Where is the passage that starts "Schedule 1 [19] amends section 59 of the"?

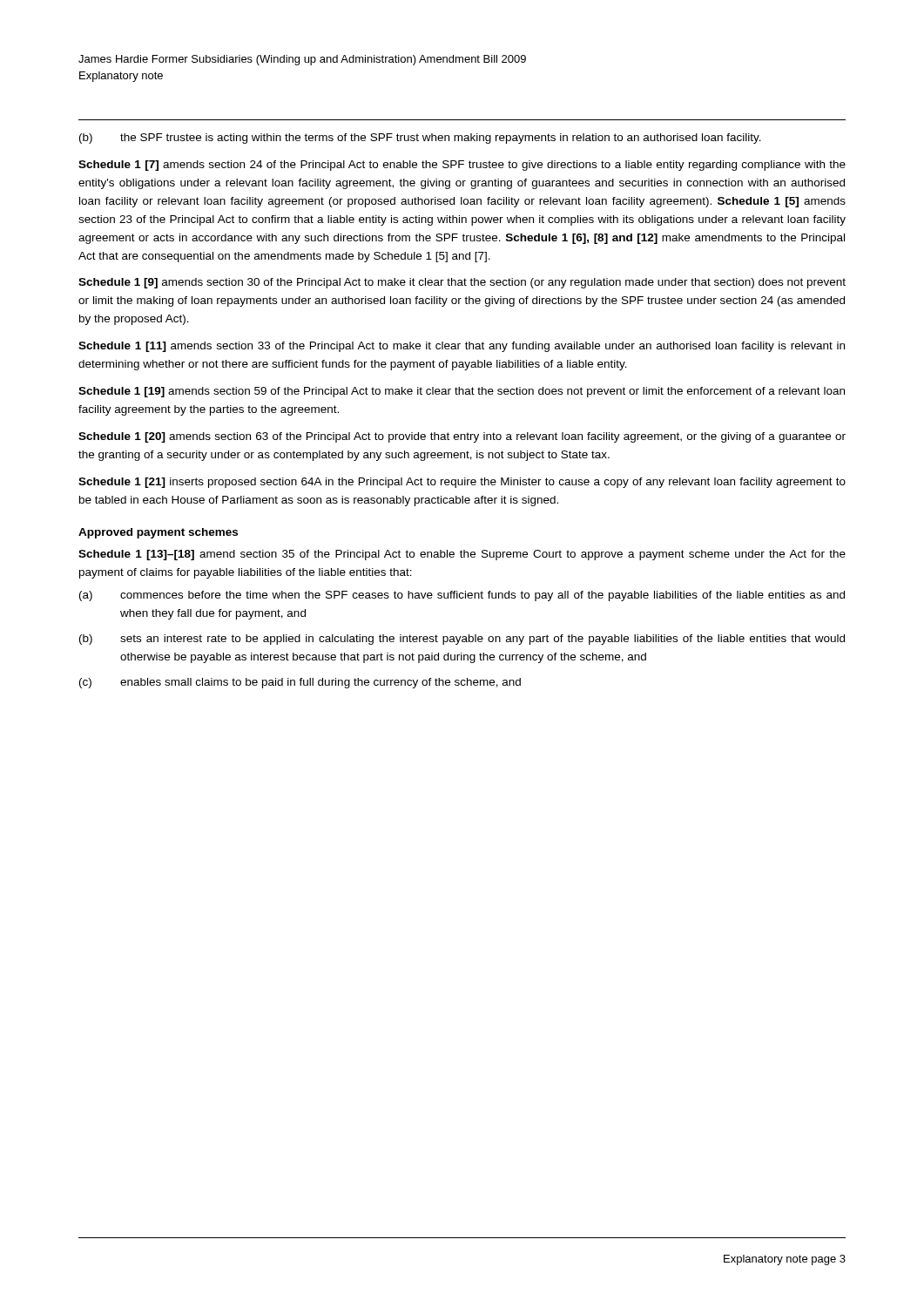(x=462, y=400)
